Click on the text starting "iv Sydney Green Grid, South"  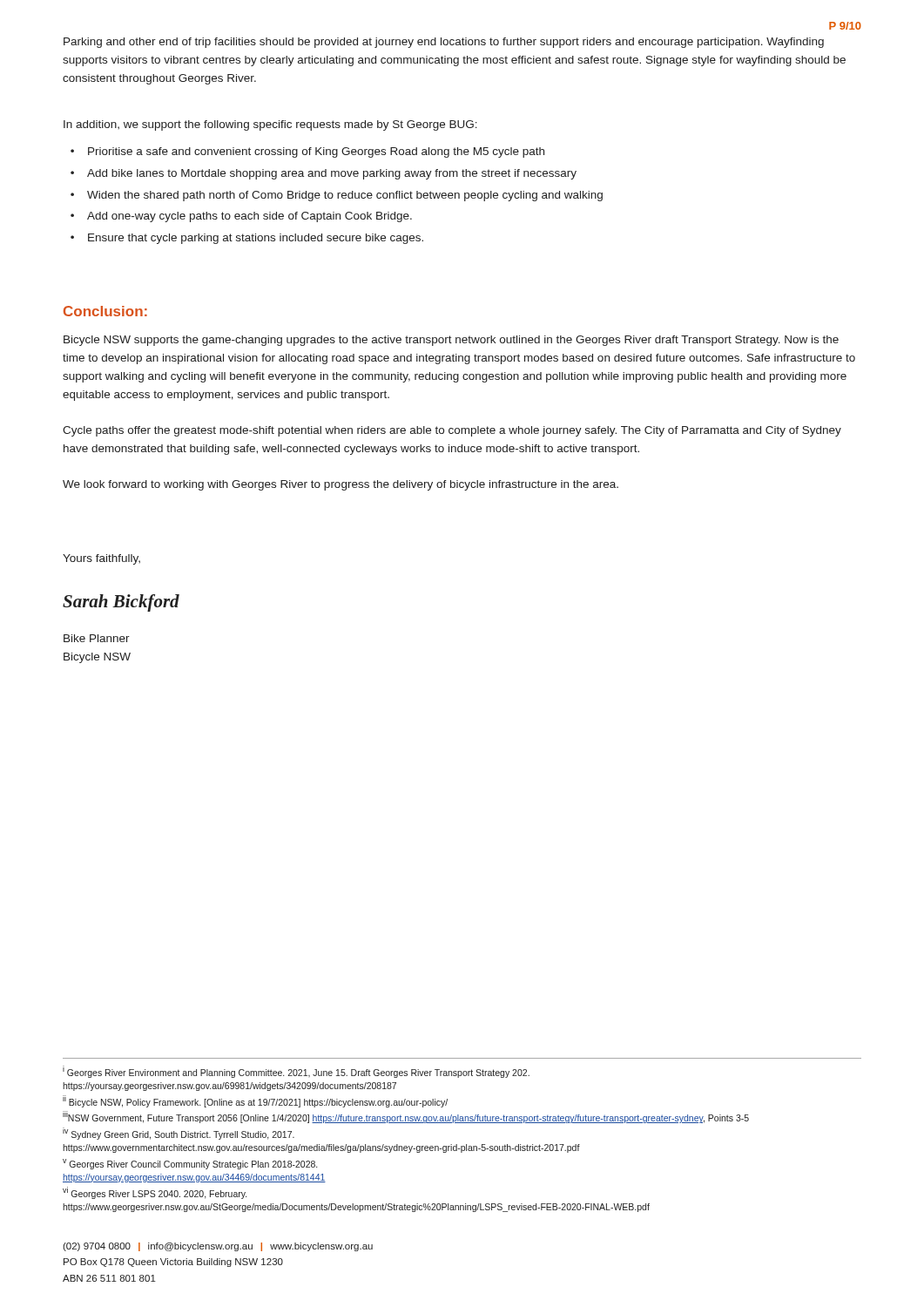321,1140
